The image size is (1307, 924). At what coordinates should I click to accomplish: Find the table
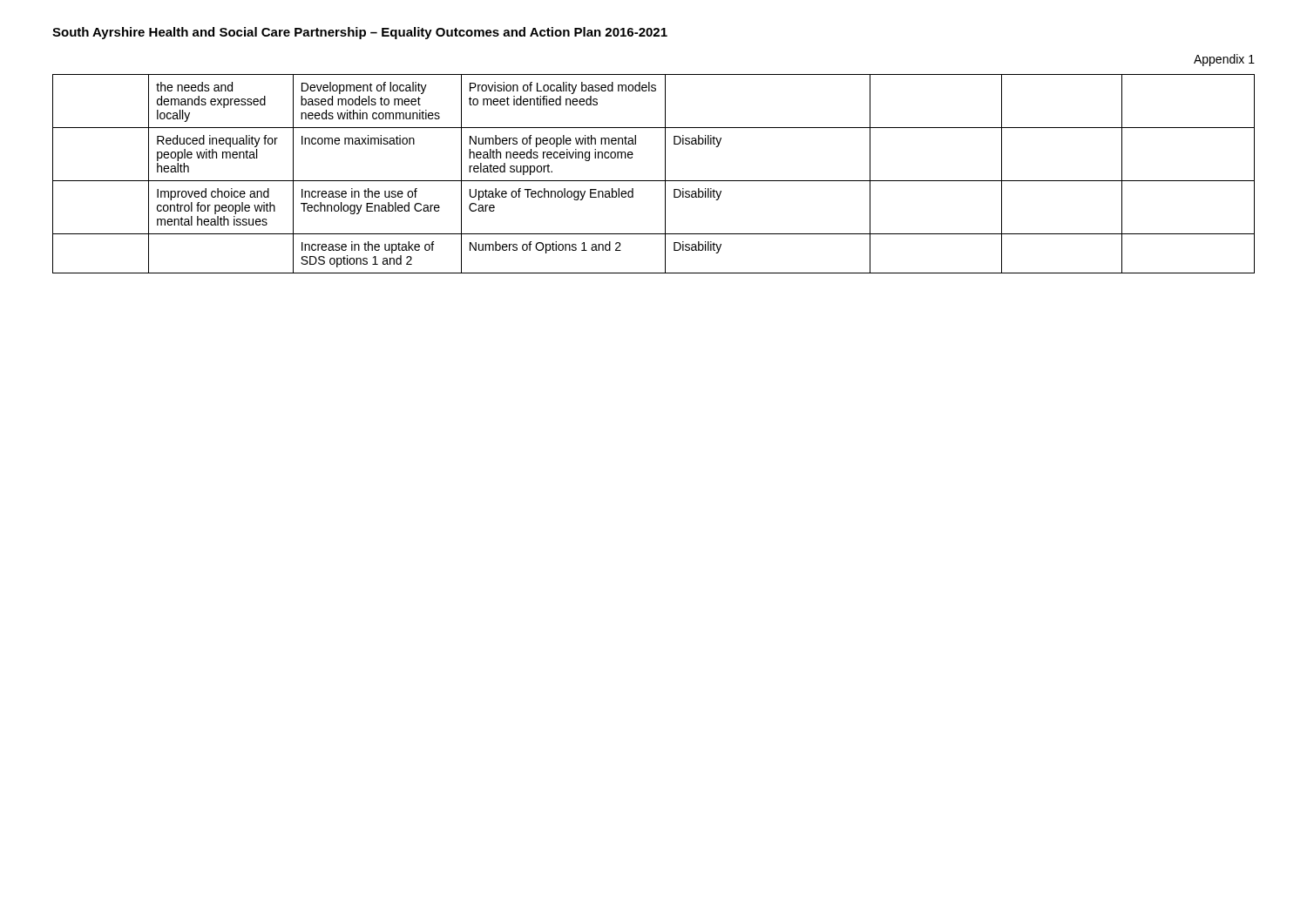(x=654, y=174)
